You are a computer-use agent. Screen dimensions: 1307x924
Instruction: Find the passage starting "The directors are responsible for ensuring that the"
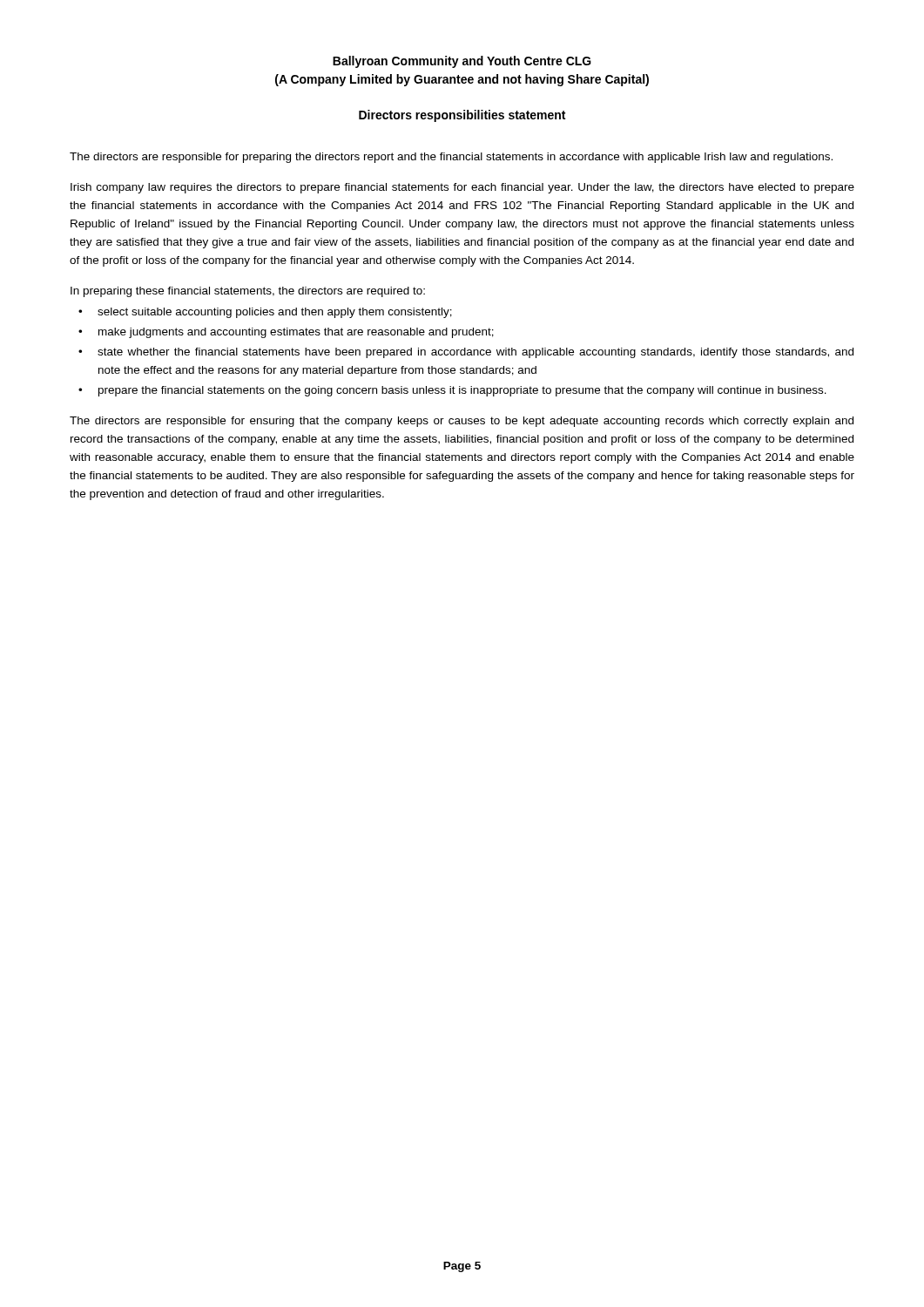[x=462, y=457]
